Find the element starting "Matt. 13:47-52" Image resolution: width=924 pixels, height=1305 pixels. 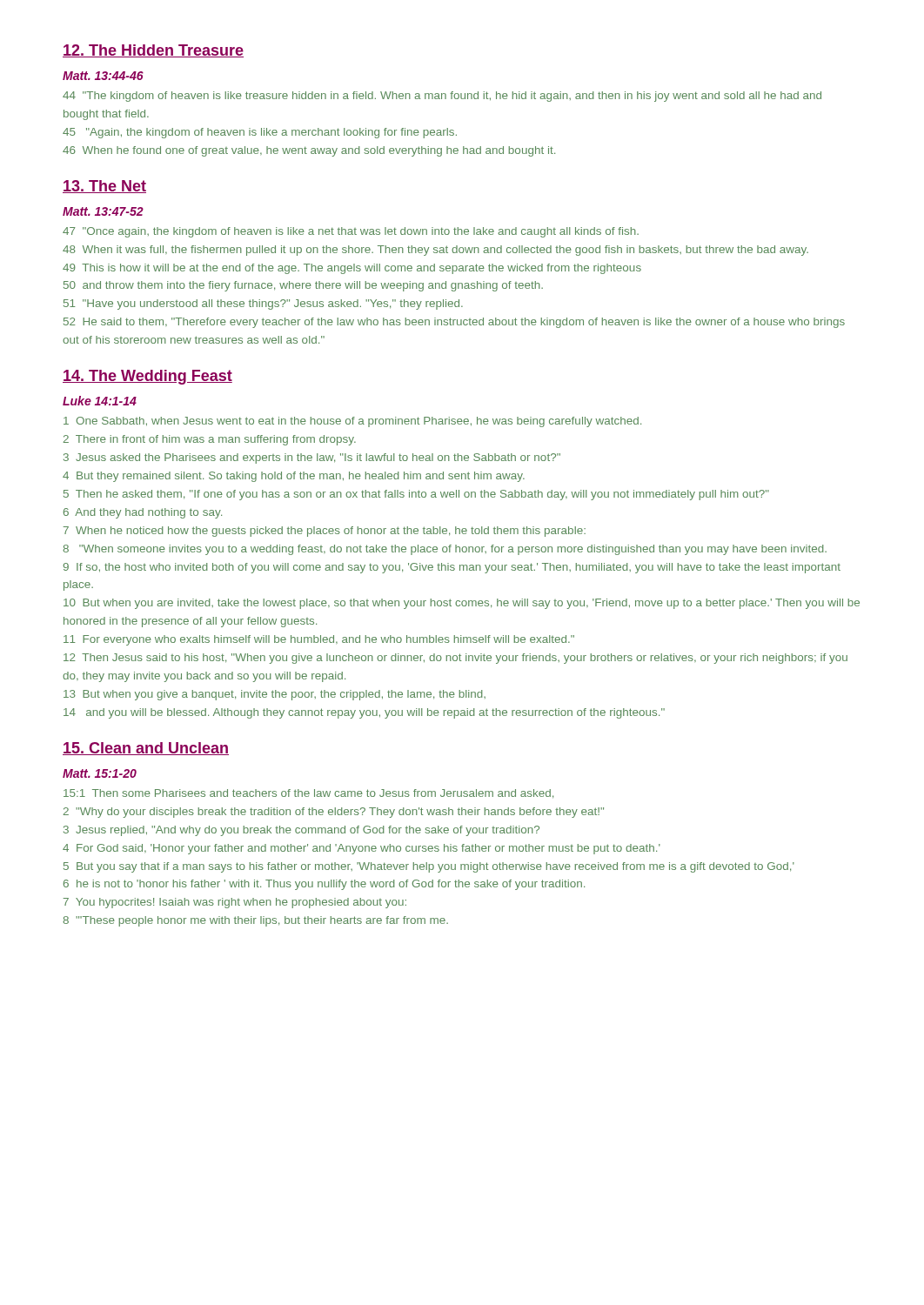click(x=103, y=211)
